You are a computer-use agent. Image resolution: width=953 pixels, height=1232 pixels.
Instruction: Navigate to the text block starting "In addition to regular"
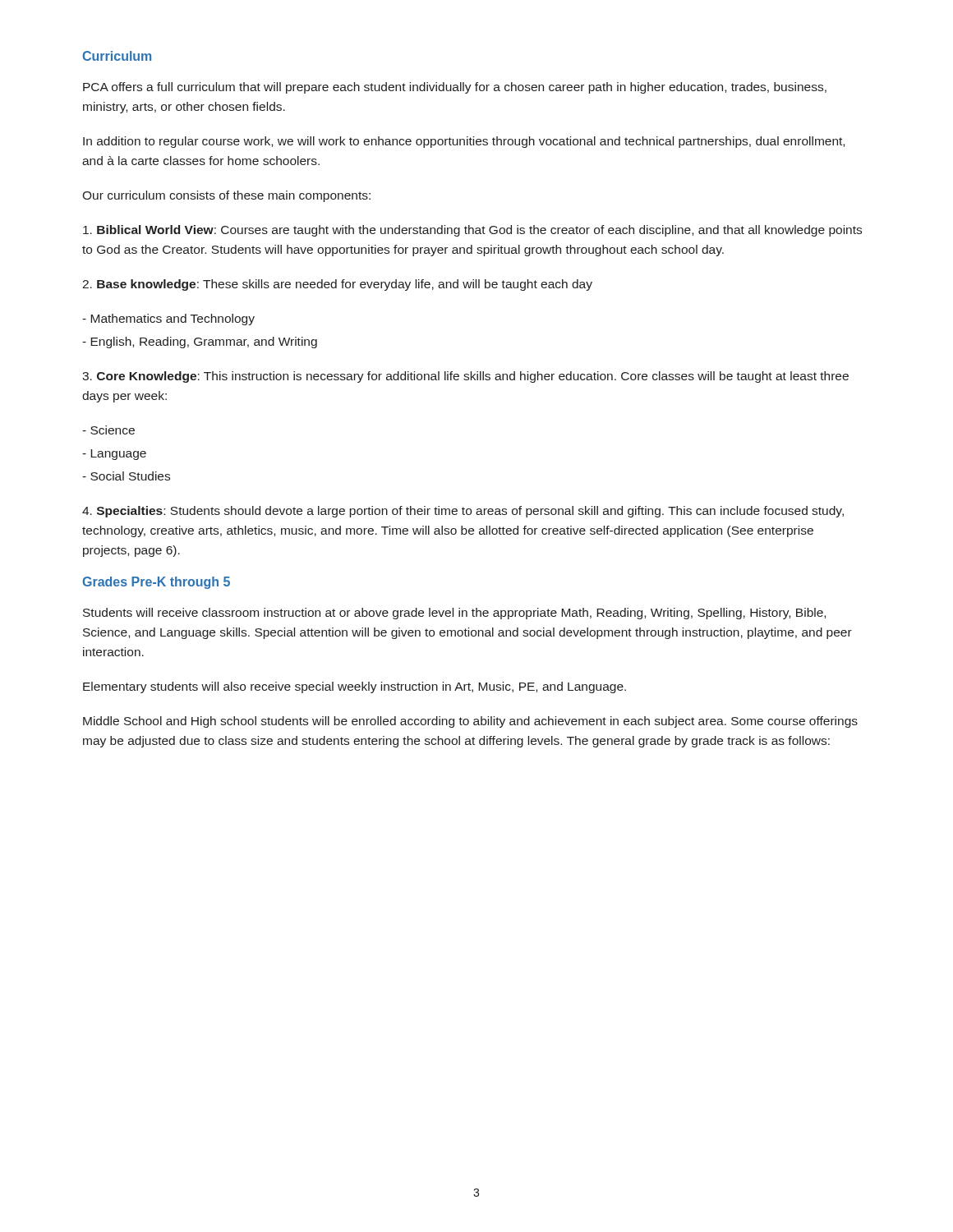[x=464, y=151]
